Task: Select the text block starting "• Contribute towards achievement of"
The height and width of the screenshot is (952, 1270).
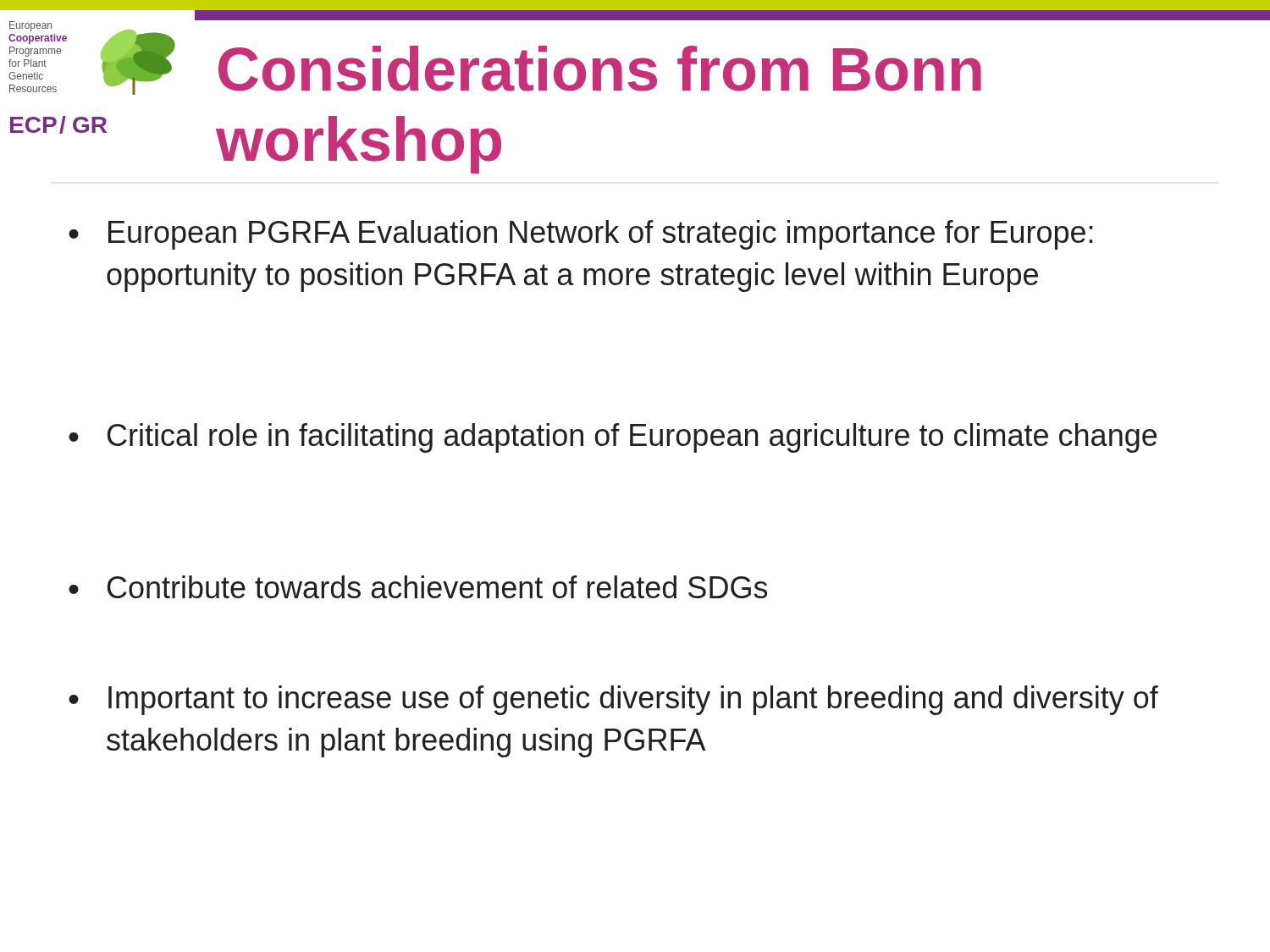Action: click(x=418, y=589)
